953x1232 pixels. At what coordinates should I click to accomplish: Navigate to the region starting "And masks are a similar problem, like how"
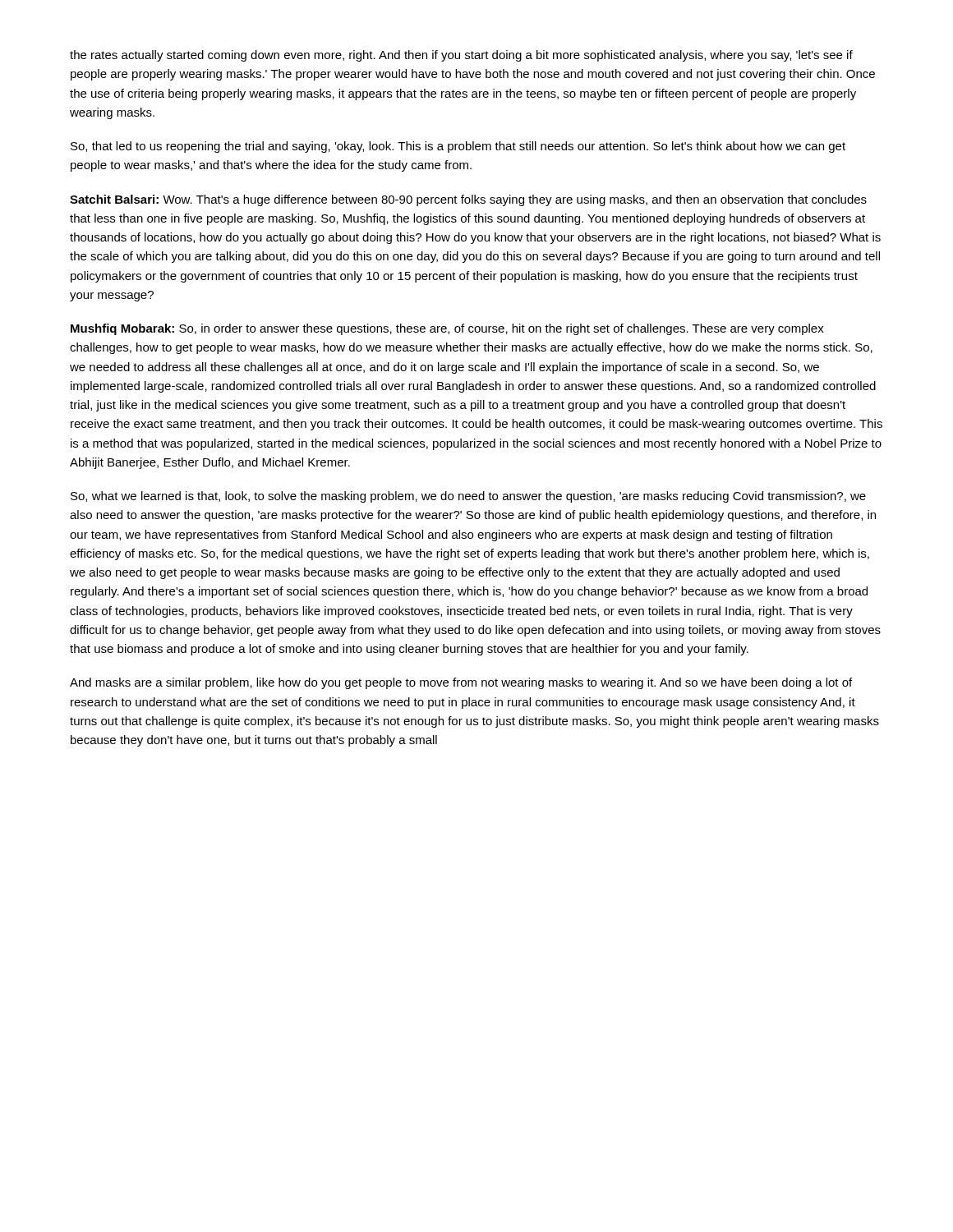pos(474,711)
